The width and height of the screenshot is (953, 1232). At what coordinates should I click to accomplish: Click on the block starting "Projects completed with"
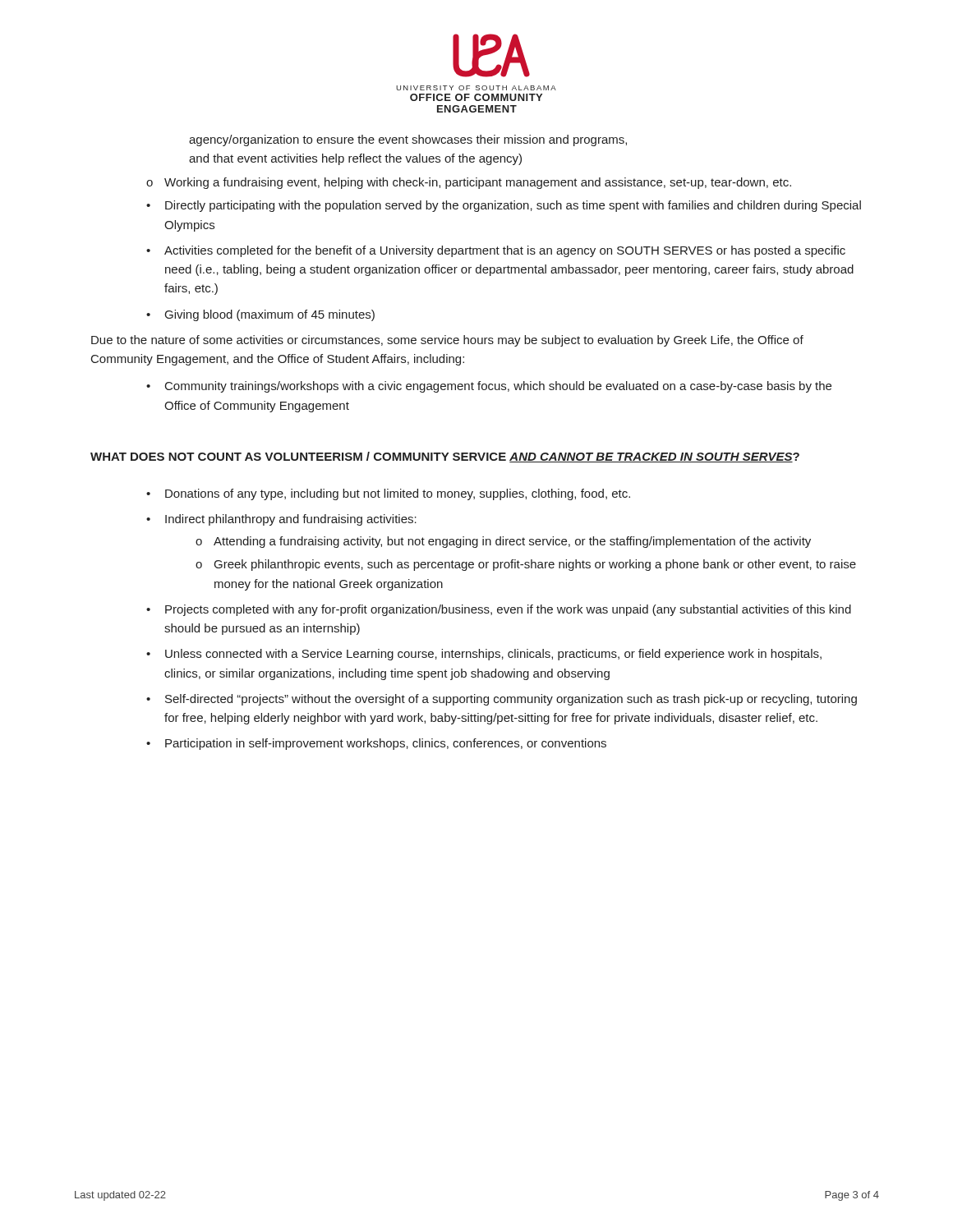[x=508, y=618]
